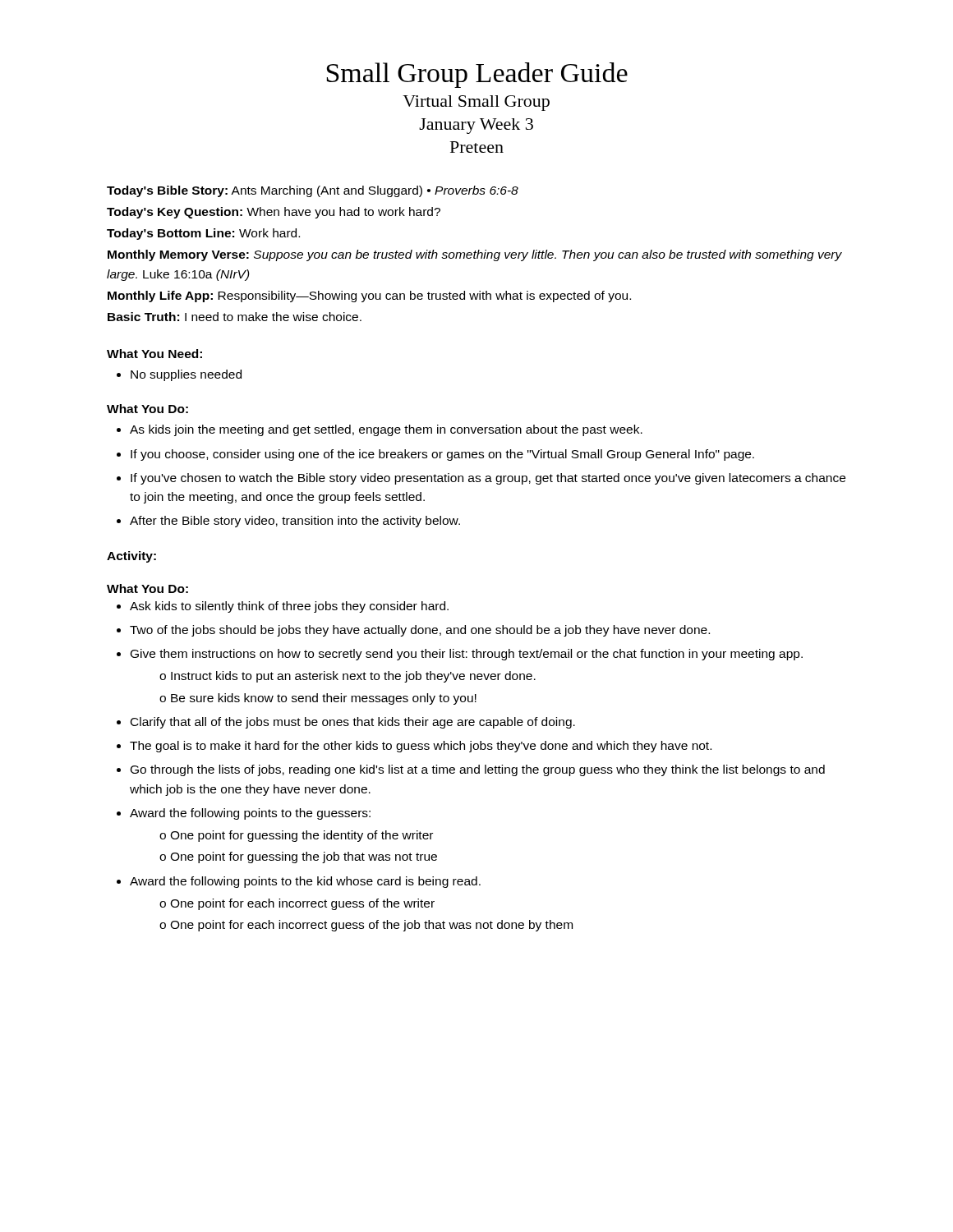Click where it says "Activity: What You Do:"
Image resolution: width=953 pixels, height=1232 pixels.
(x=131, y=557)
